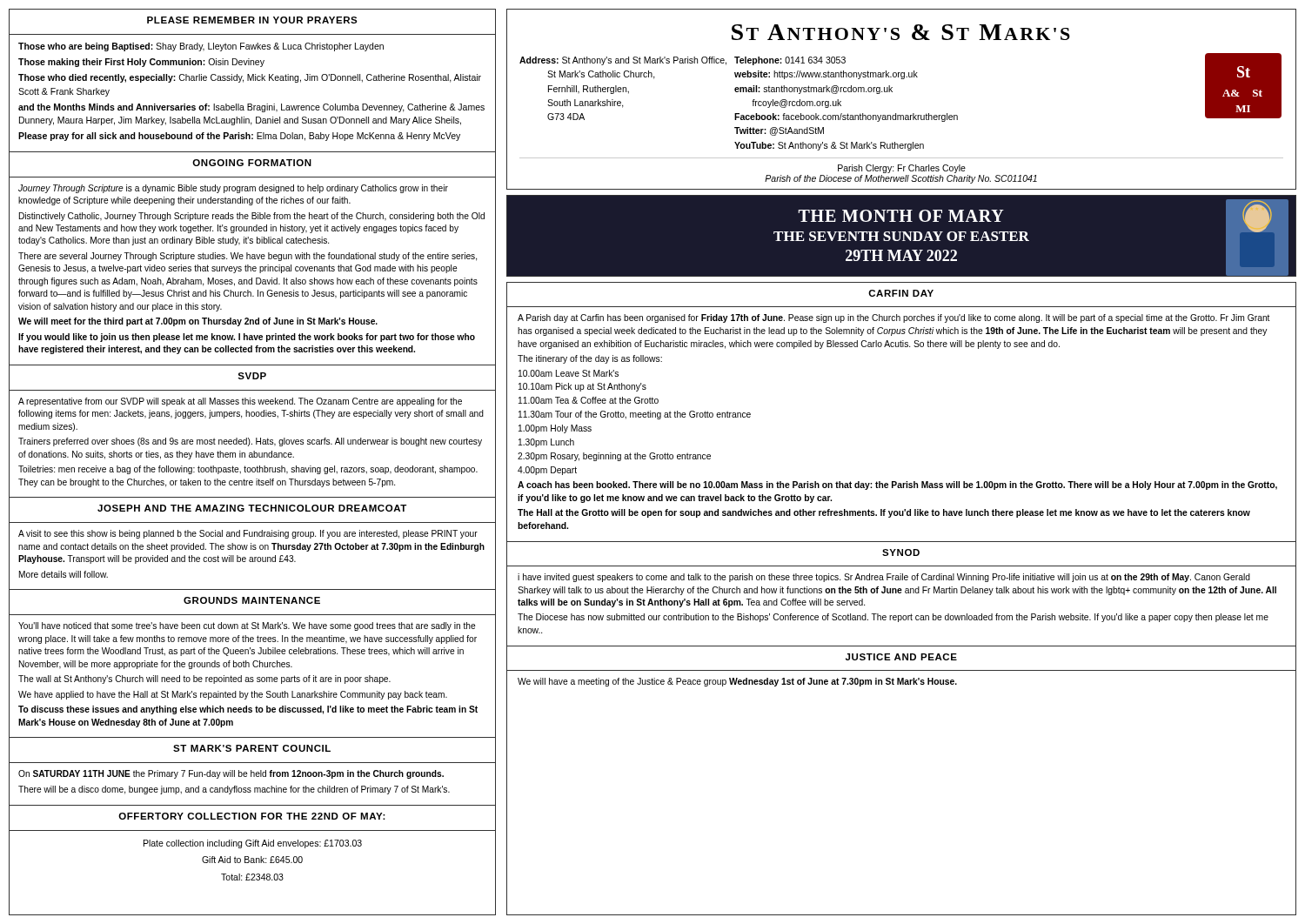Locate the text starting "Carfin Day"
Screen dimensions: 924x1305
click(901, 293)
